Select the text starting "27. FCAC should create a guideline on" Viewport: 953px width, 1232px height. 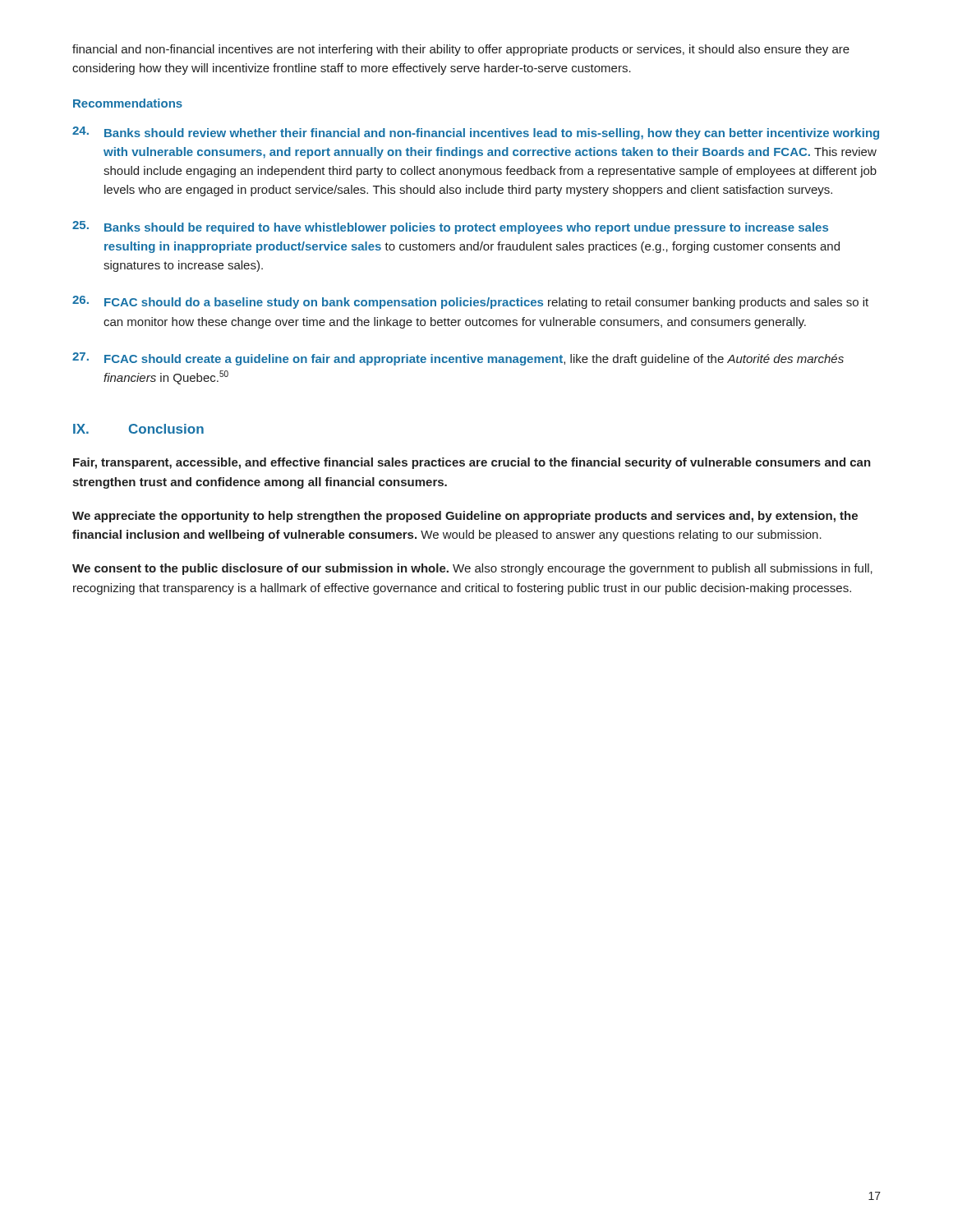[x=476, y=368]
